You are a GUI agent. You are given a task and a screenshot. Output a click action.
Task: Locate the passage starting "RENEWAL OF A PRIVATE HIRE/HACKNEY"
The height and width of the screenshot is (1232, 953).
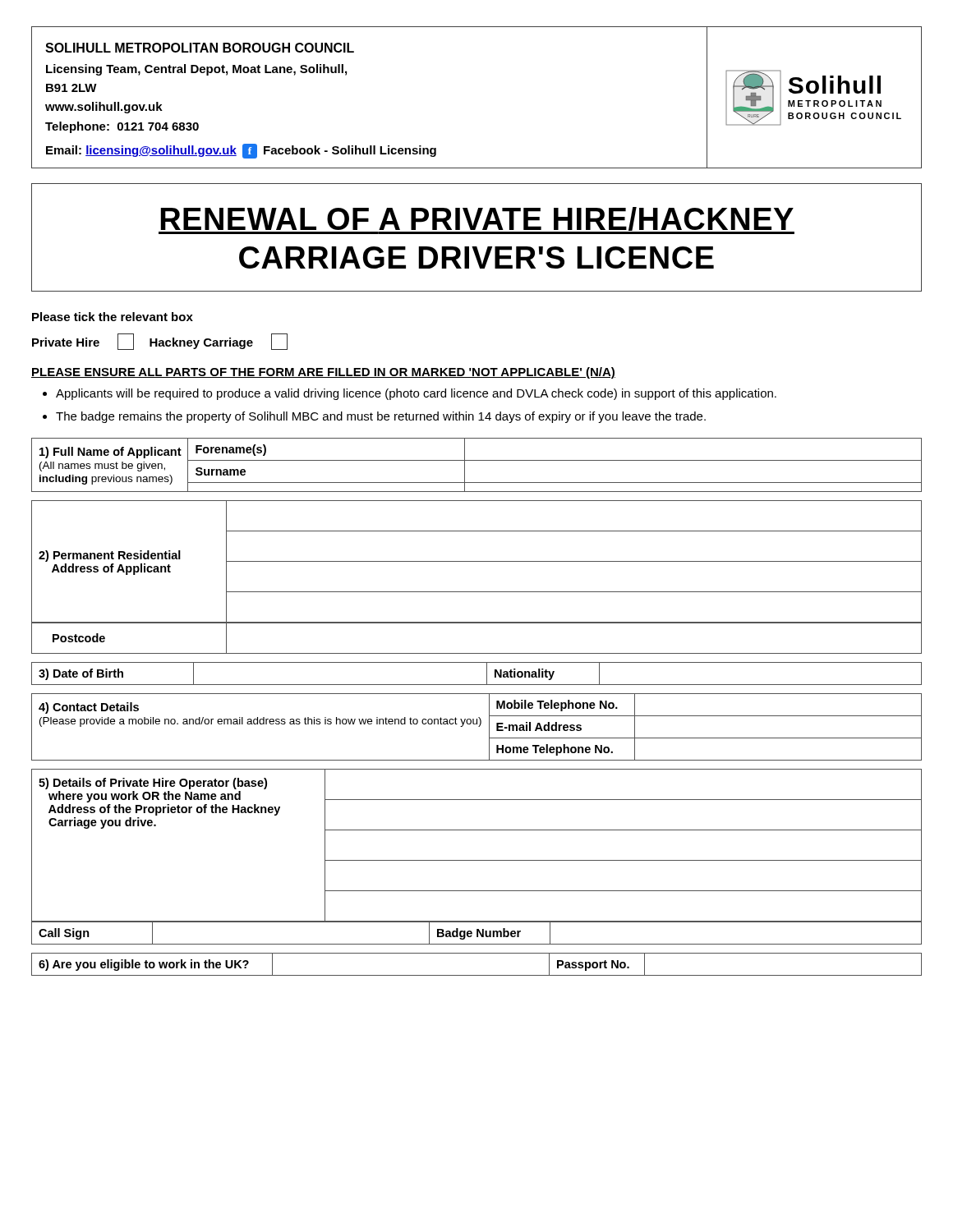pos(476,239)
